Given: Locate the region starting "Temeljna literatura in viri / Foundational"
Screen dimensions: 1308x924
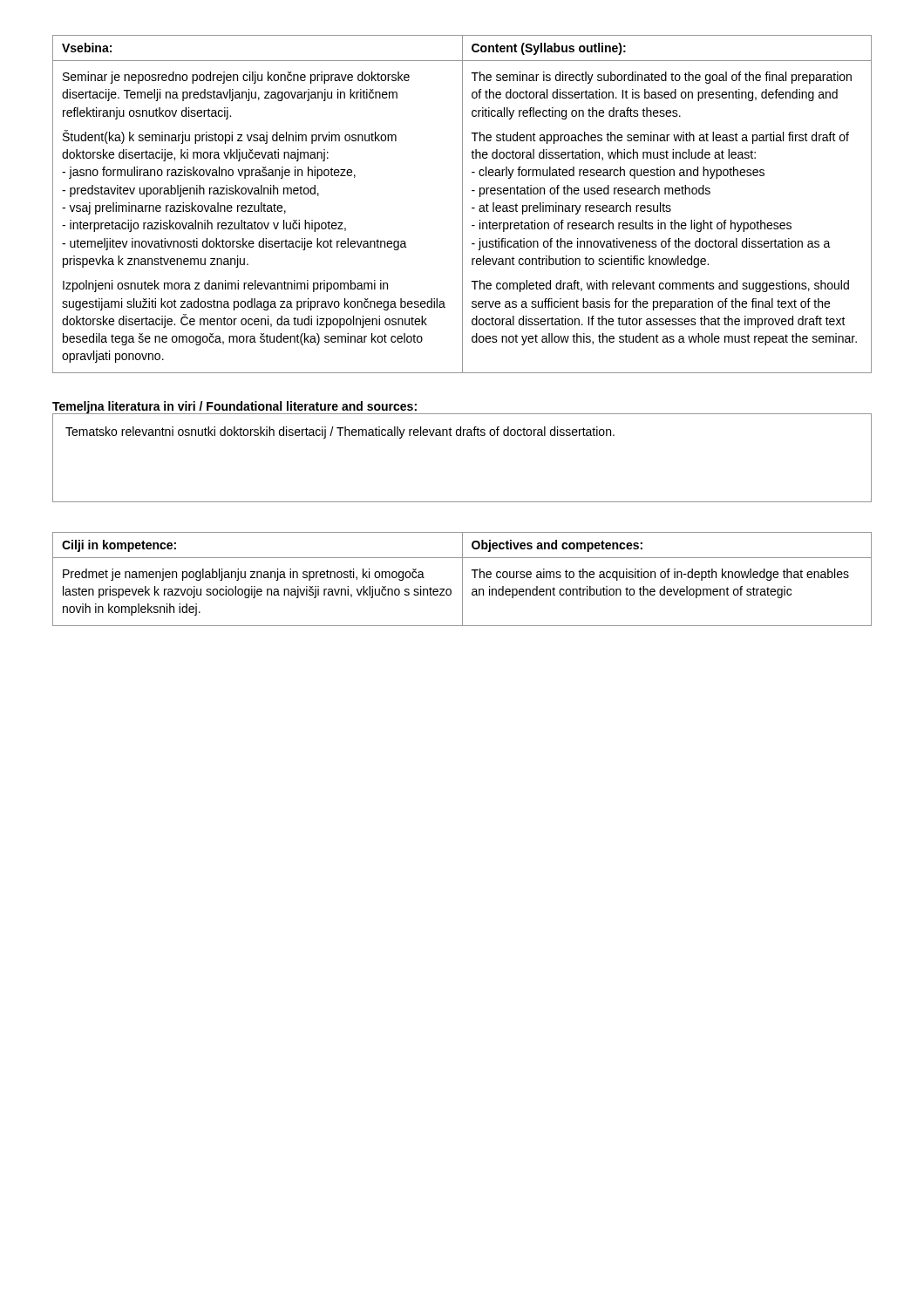Looking at the screenshot, I should pyautogui.click(x=235, y=406).
